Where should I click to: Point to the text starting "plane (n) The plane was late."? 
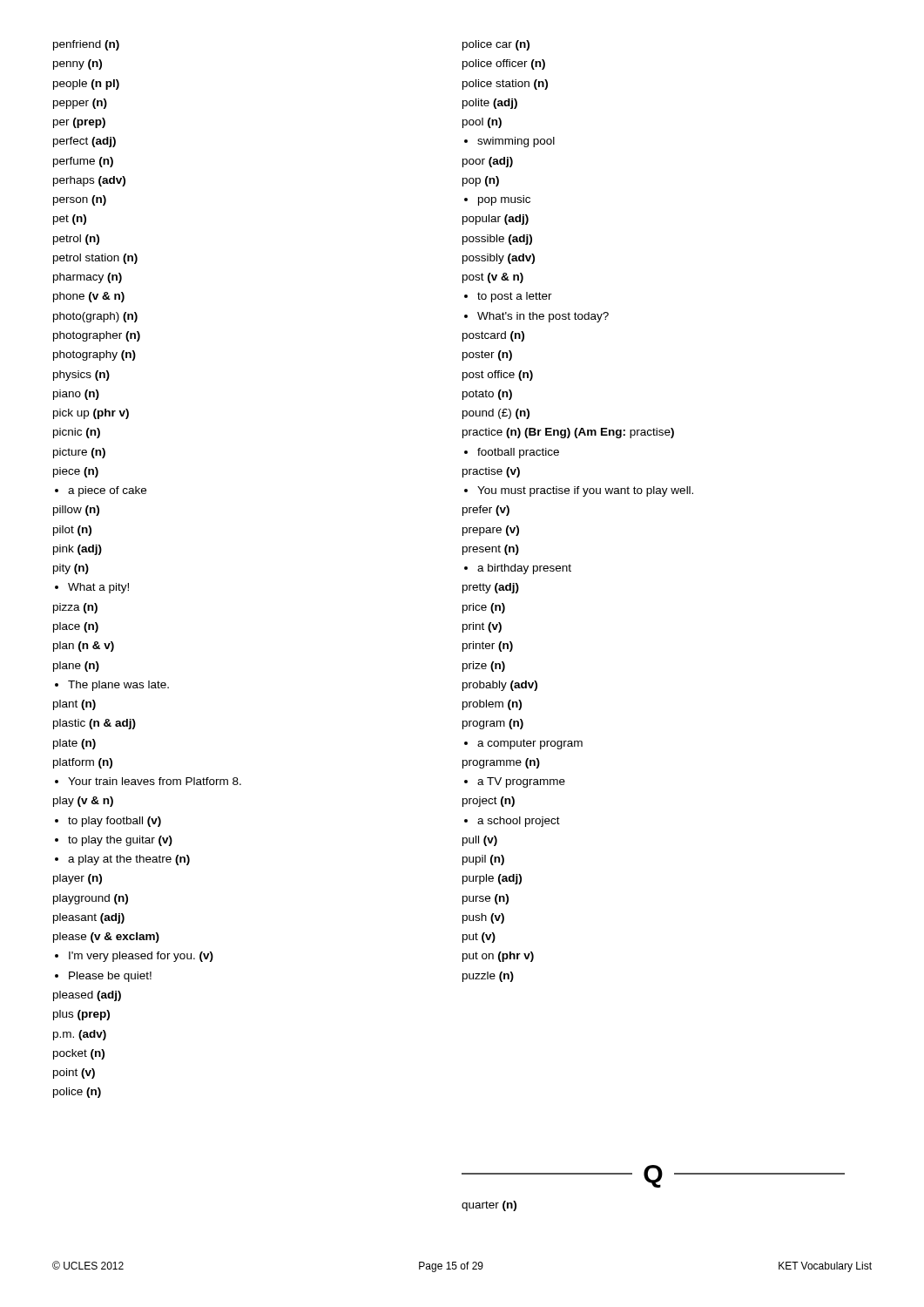(x=76, y=667)
